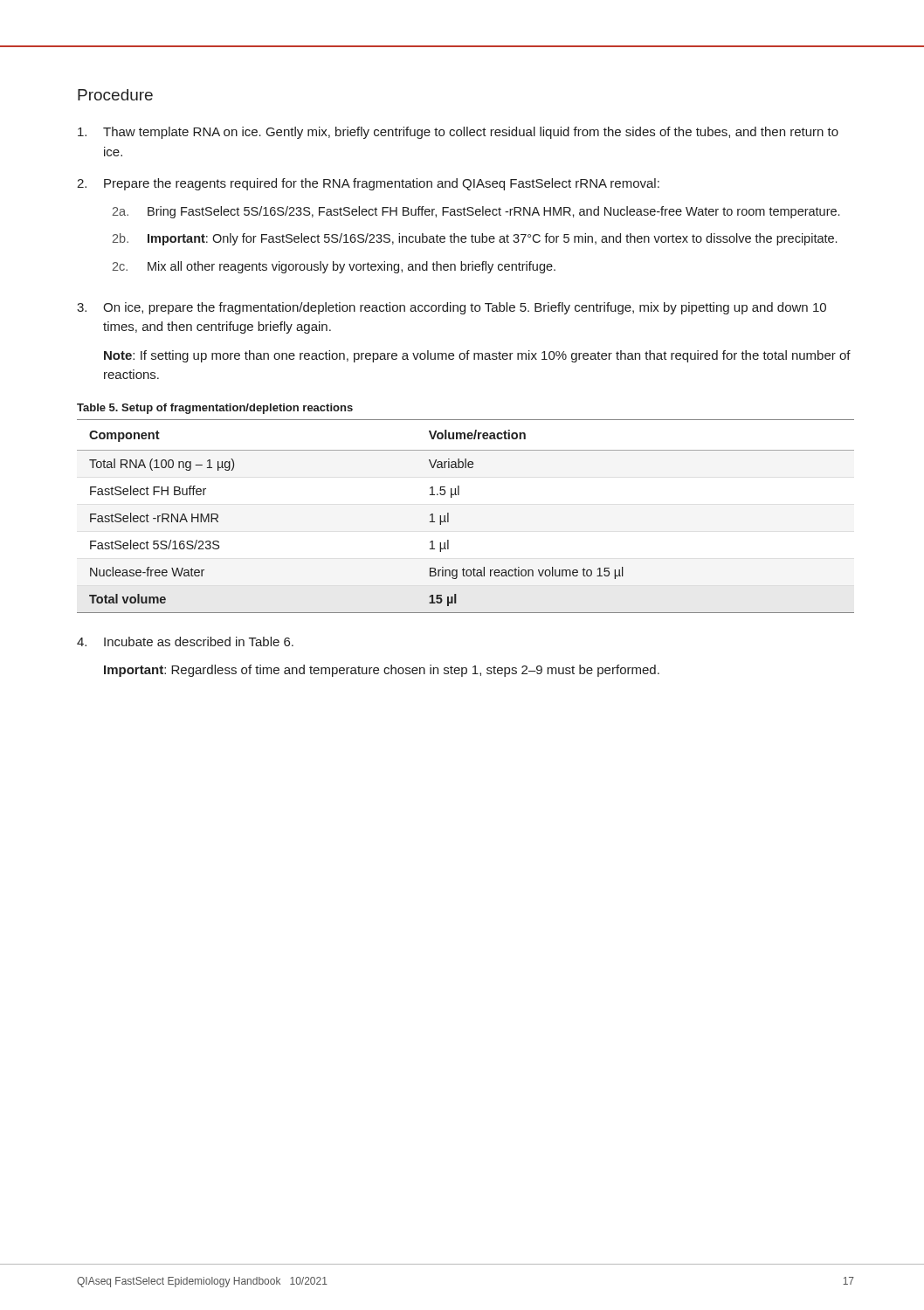Viewport: 924px width, 1310px height.
Task: Locate the passage starting "Thaw template RNA on ice. Gently"
Action: pyautogui.click(x=466, y=142)
